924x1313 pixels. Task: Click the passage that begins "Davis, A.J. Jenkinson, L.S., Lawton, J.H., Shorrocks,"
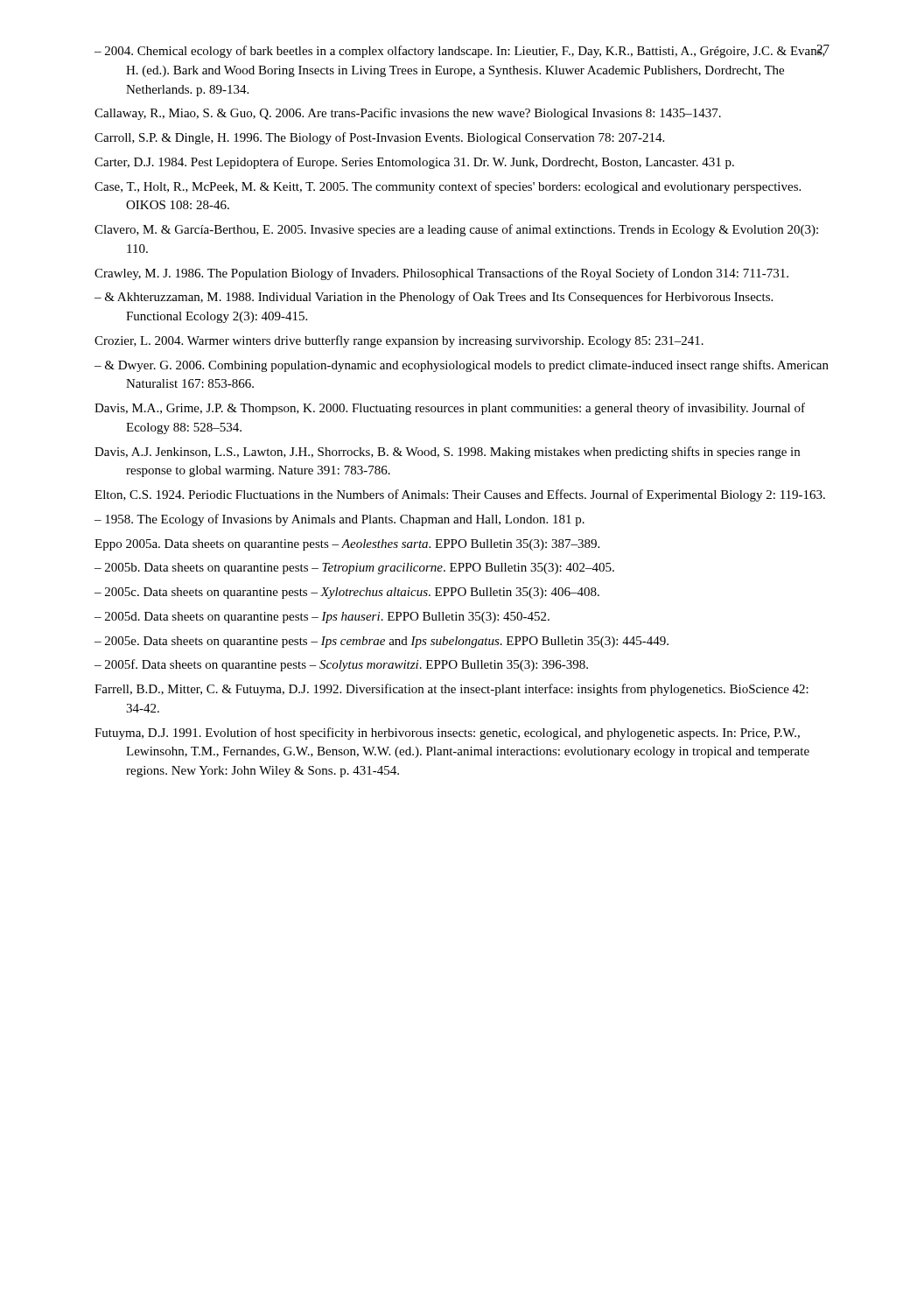click(x=447, y=461)
